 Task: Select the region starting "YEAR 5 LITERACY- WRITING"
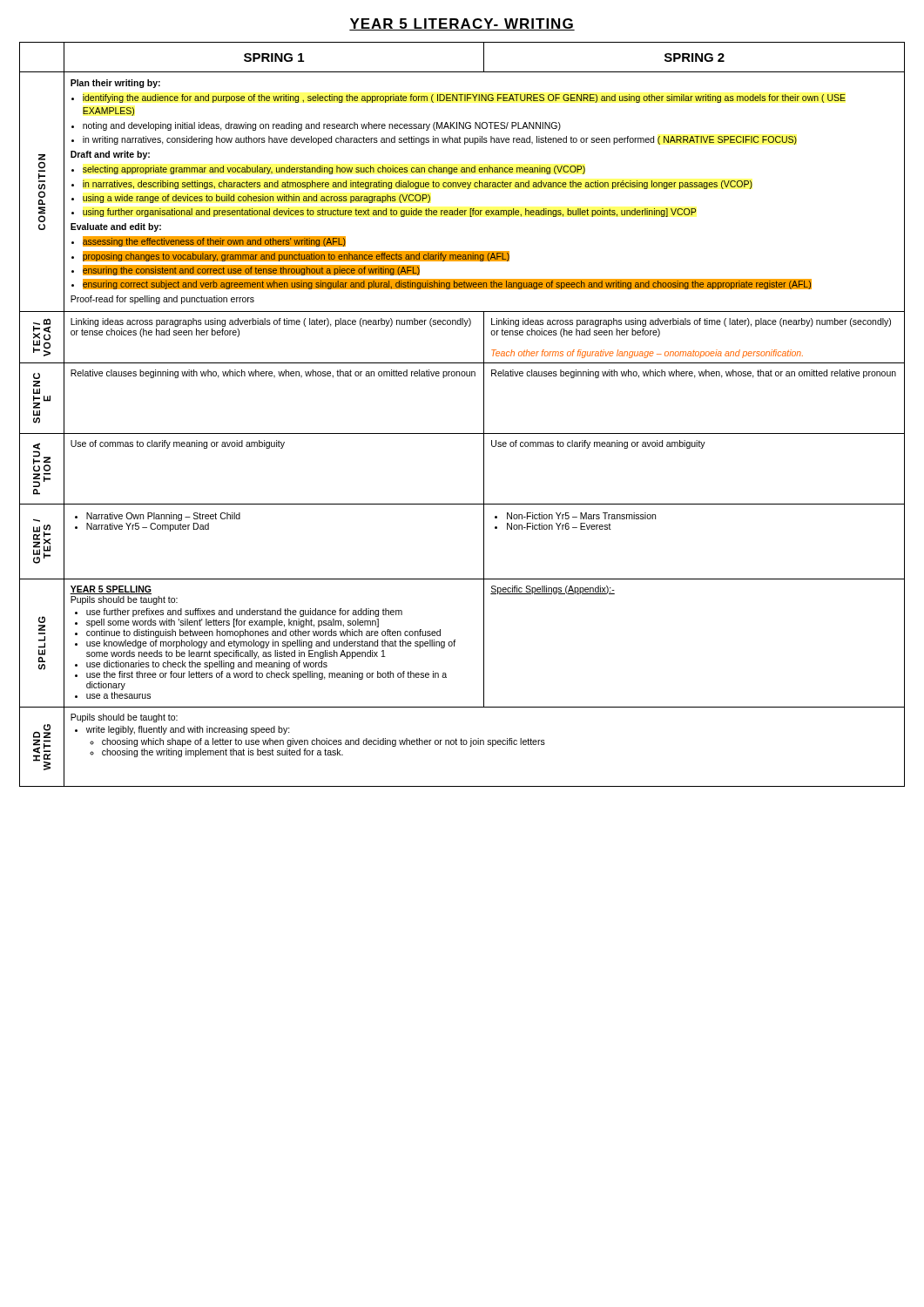[x=462, y=24]
